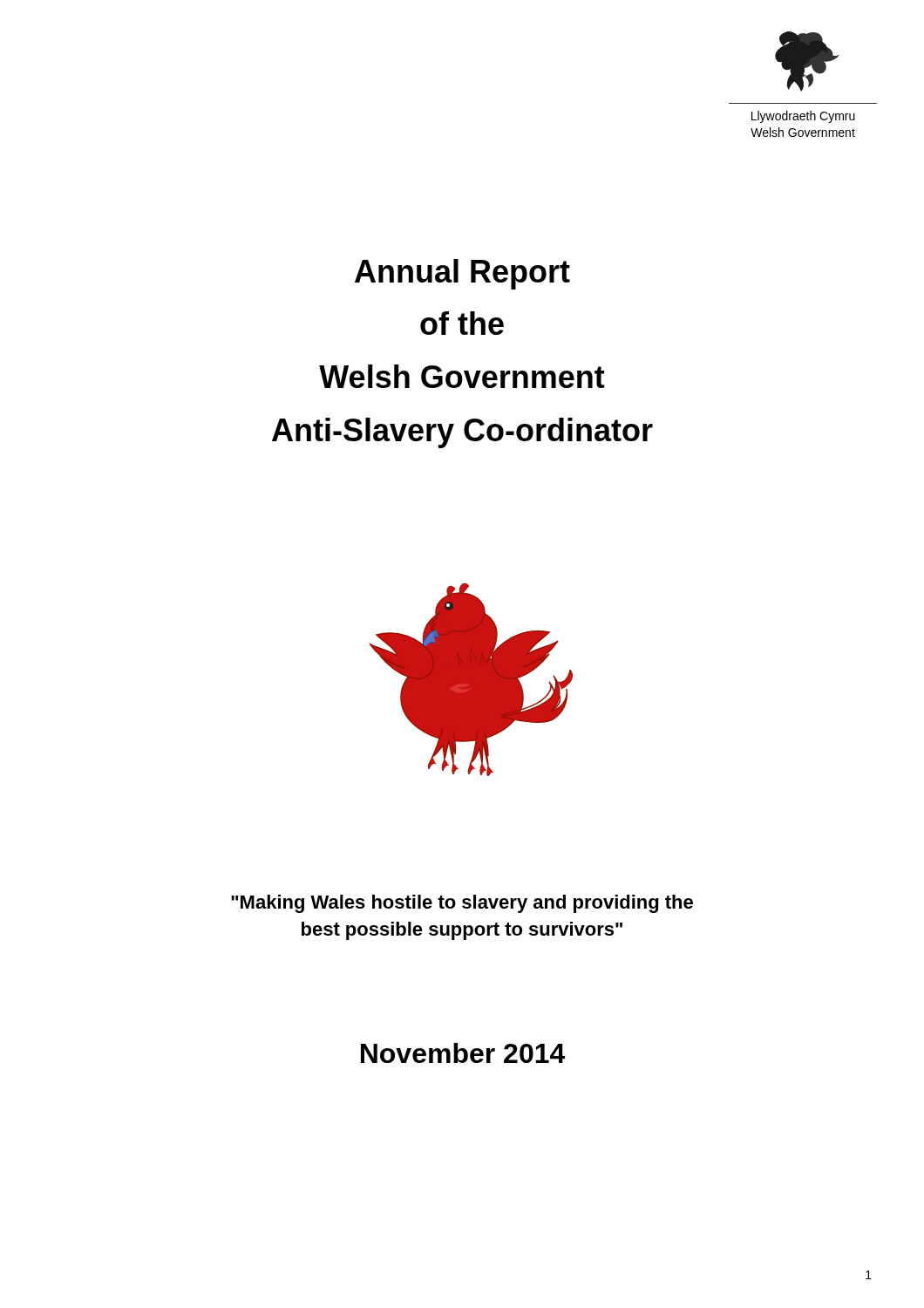Navigate to the text block starting ""Making Wales hostile to slavery and providing"

click(462, 916)
